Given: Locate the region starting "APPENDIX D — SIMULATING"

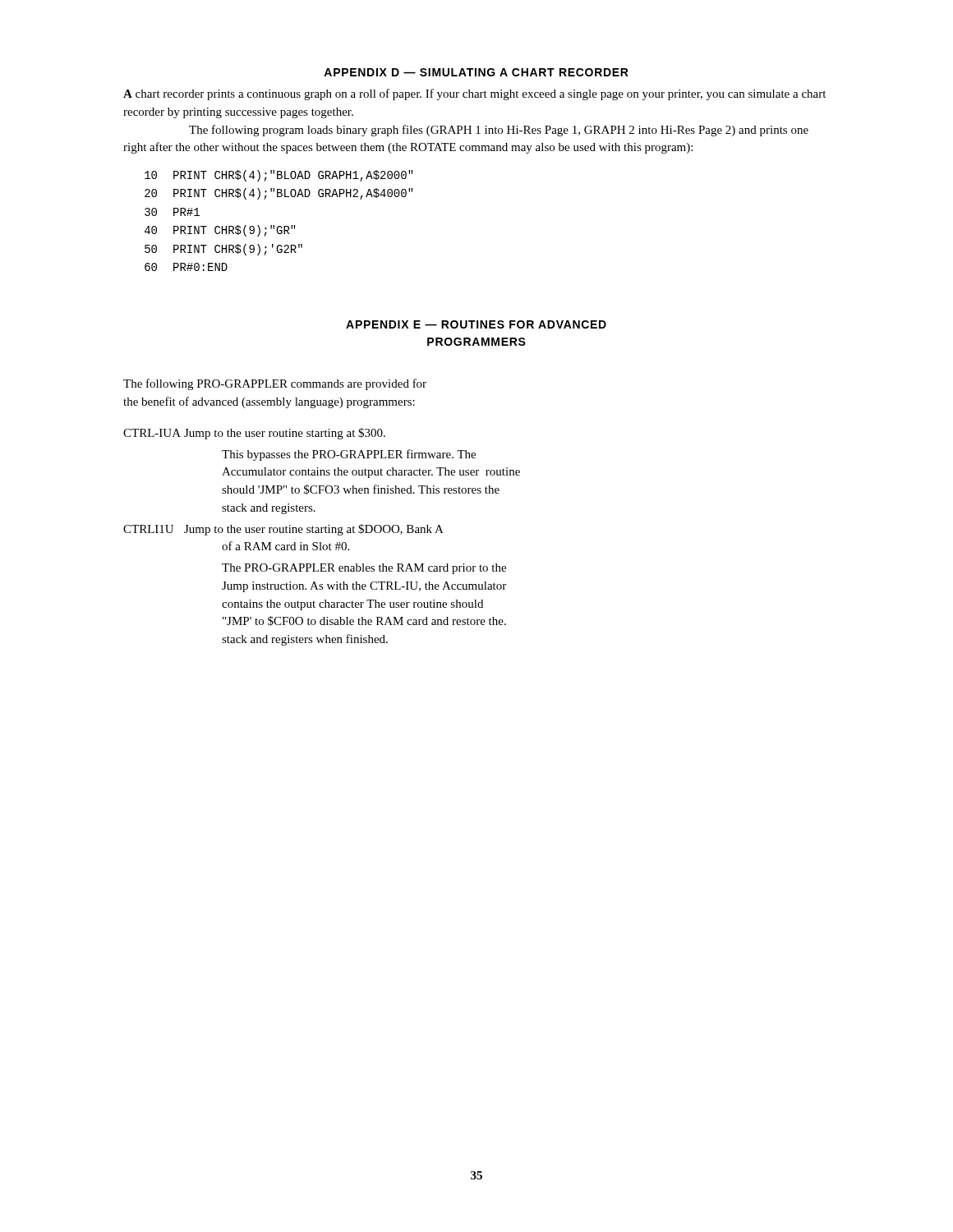Looking at the screenshot, I should click(x=476, y=72).
